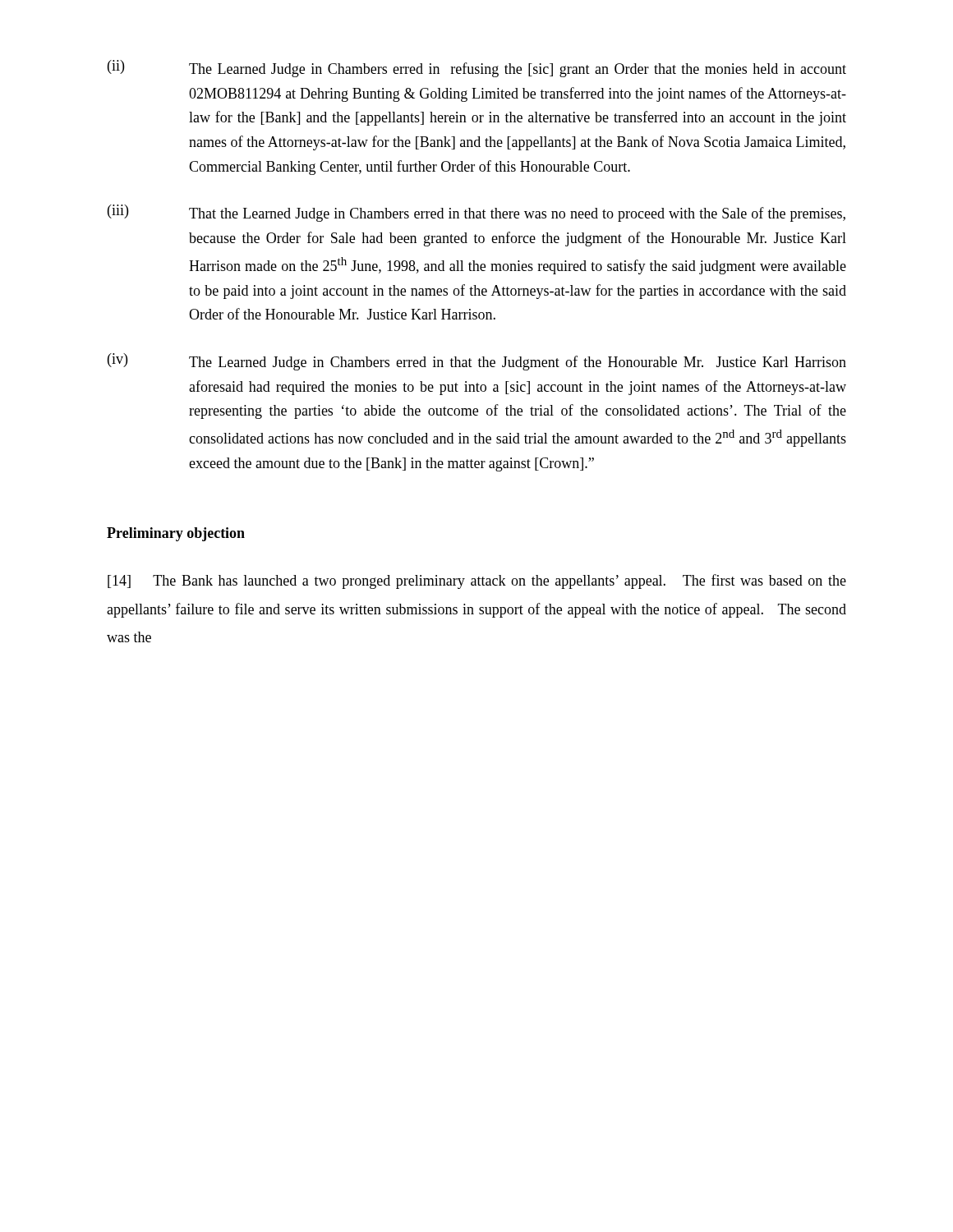Find the passage starting "[14] The Bank has launched a two"

[x=476, y=609]
